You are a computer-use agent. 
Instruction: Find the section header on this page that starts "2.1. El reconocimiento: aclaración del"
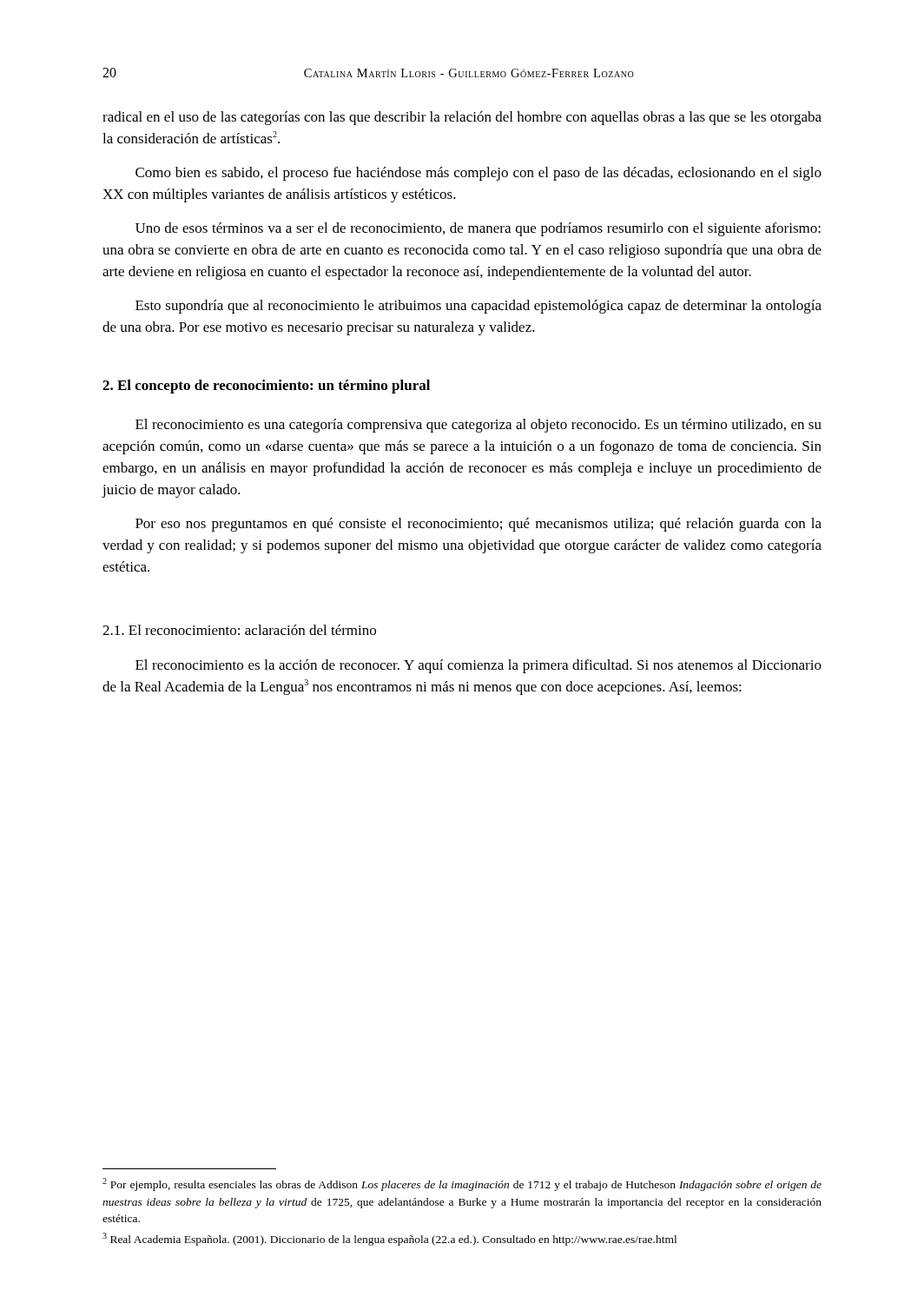tap(240, 630)
